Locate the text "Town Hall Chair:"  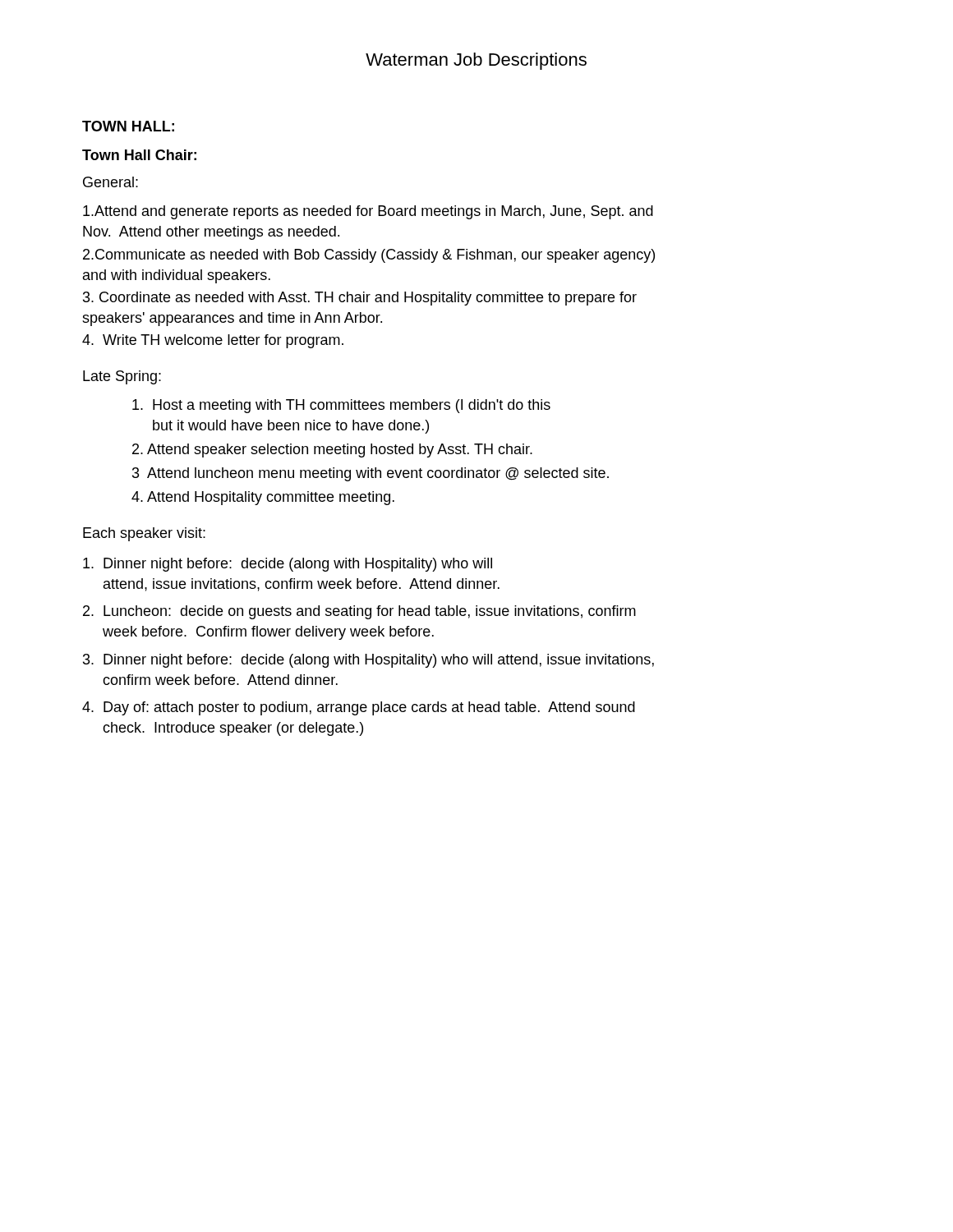[x=140, y=155]
